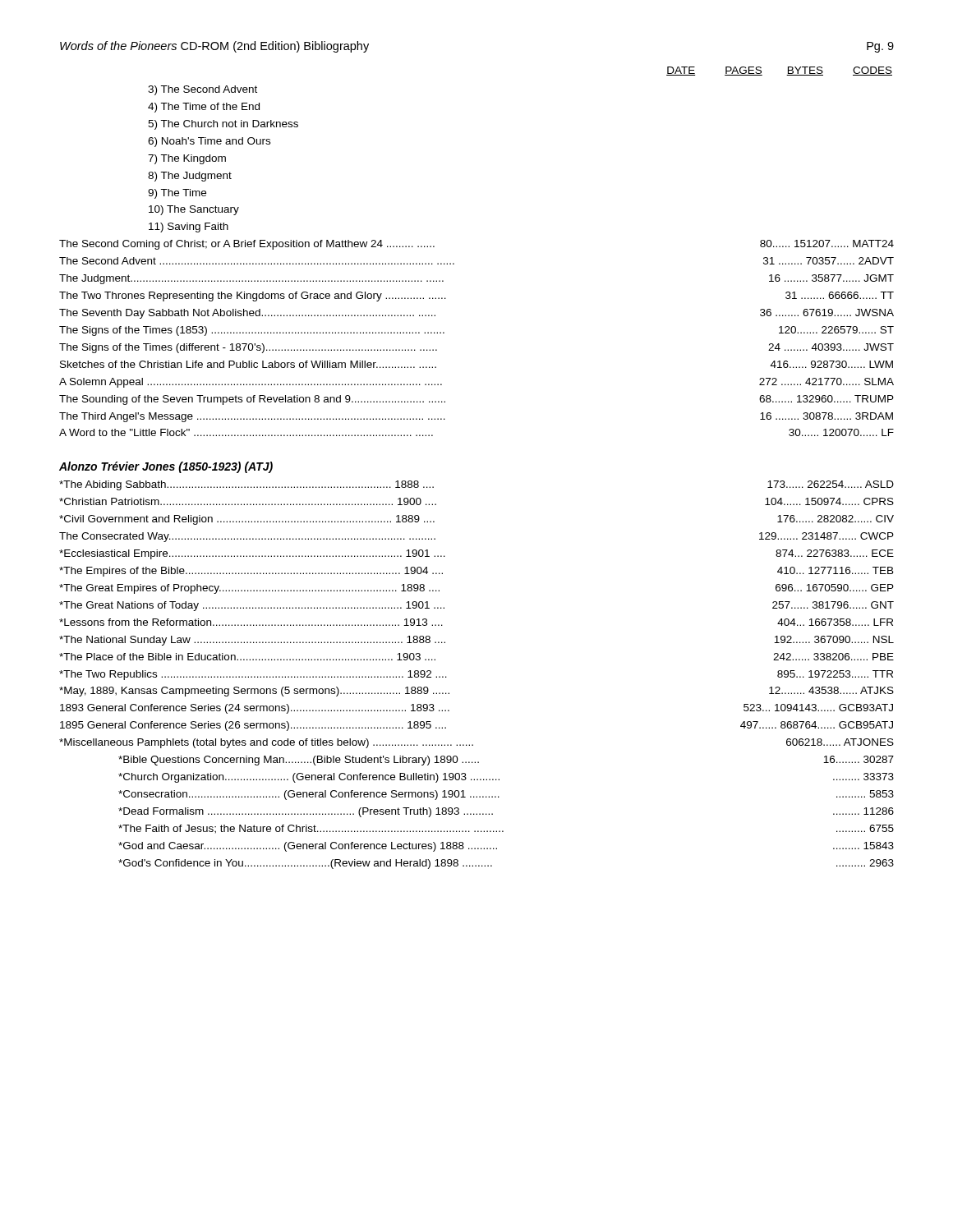Find the text block that says "The Consecrated Way............................................................................. ......... 129......."
953x1232 pixels.
click(x=113, y=537)
